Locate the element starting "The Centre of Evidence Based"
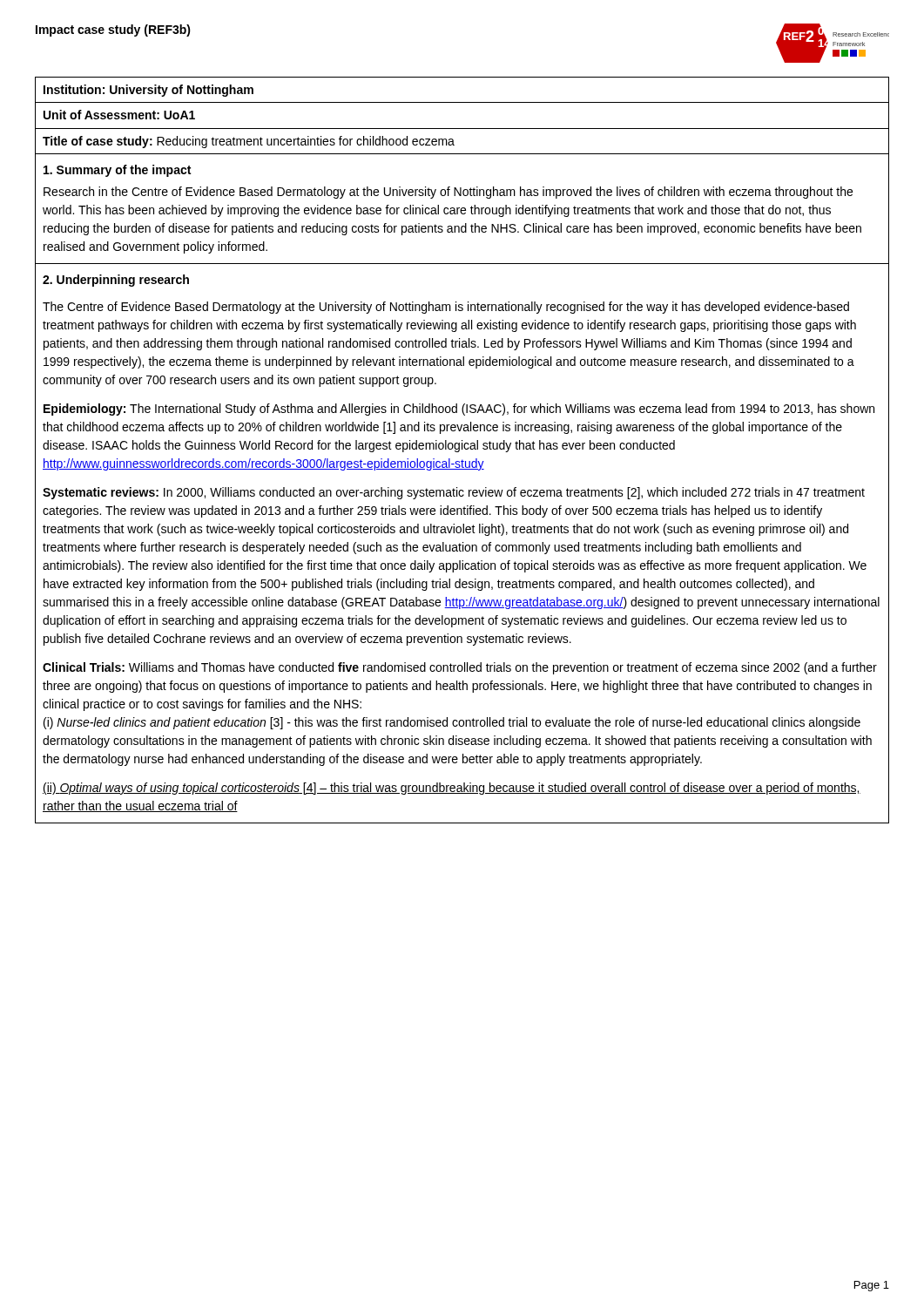The width and height of the screenshot is (924, 1307). coord(450,343)
